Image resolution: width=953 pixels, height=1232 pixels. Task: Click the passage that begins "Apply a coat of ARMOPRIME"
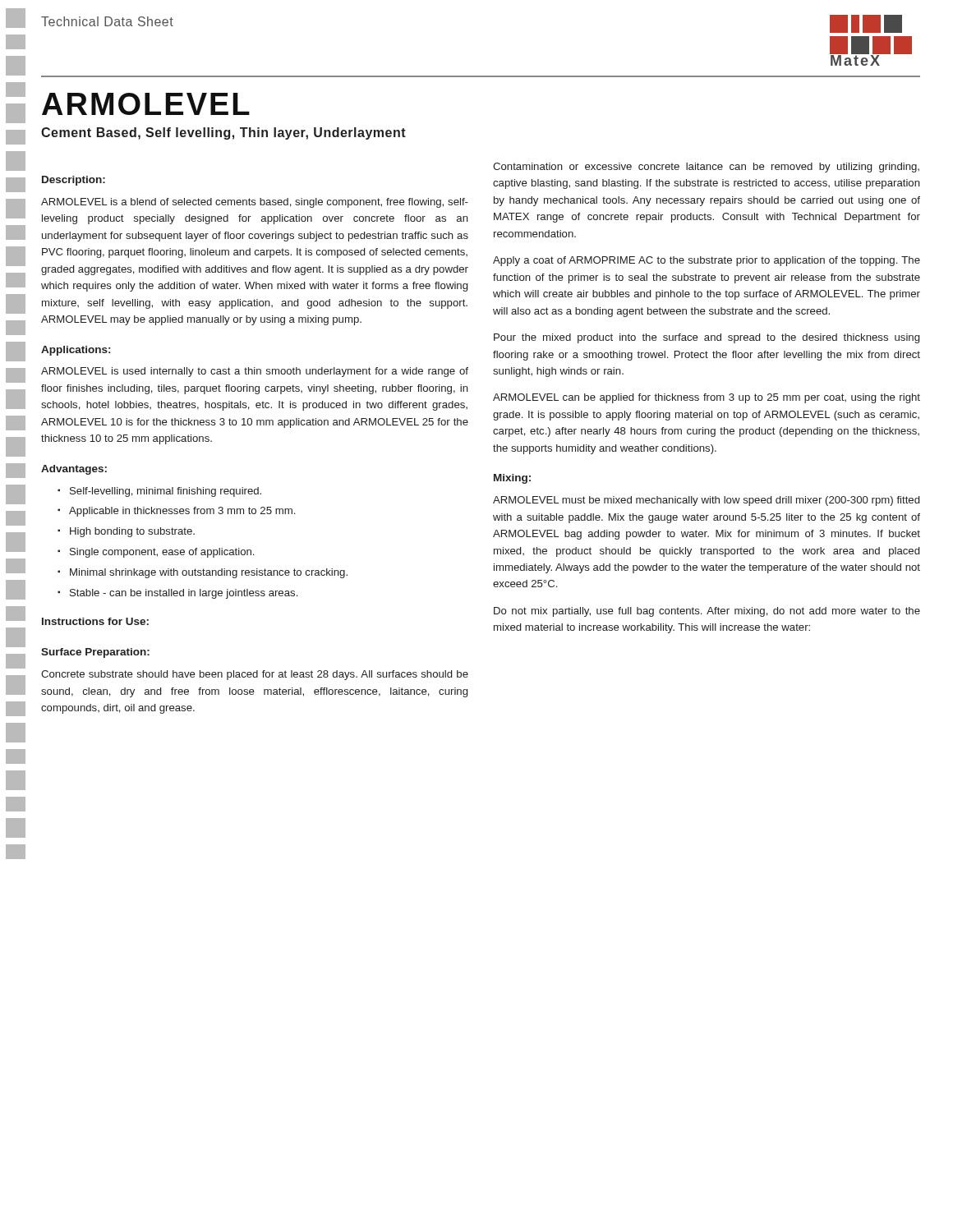707,286
